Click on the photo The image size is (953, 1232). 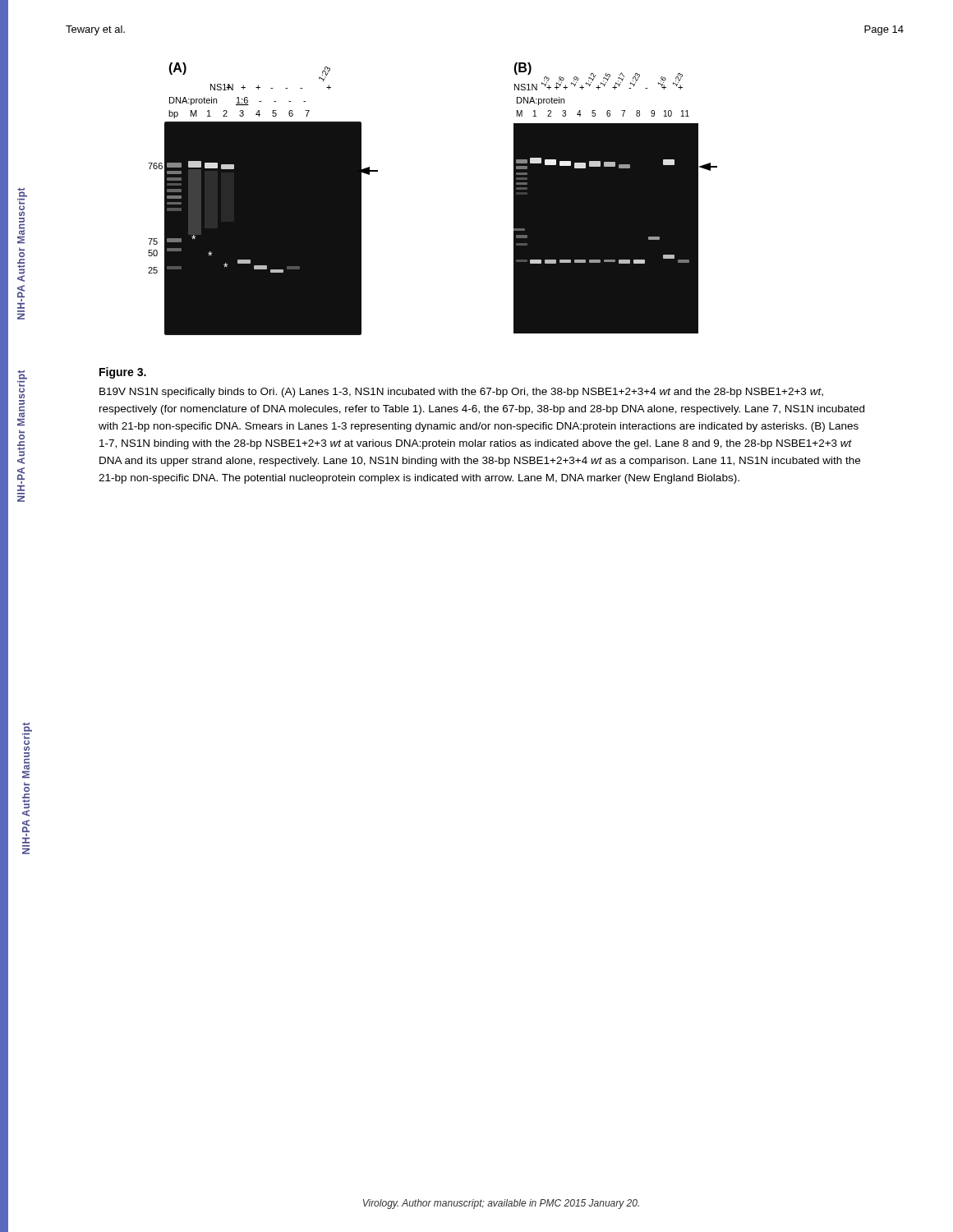click(501, 205)
